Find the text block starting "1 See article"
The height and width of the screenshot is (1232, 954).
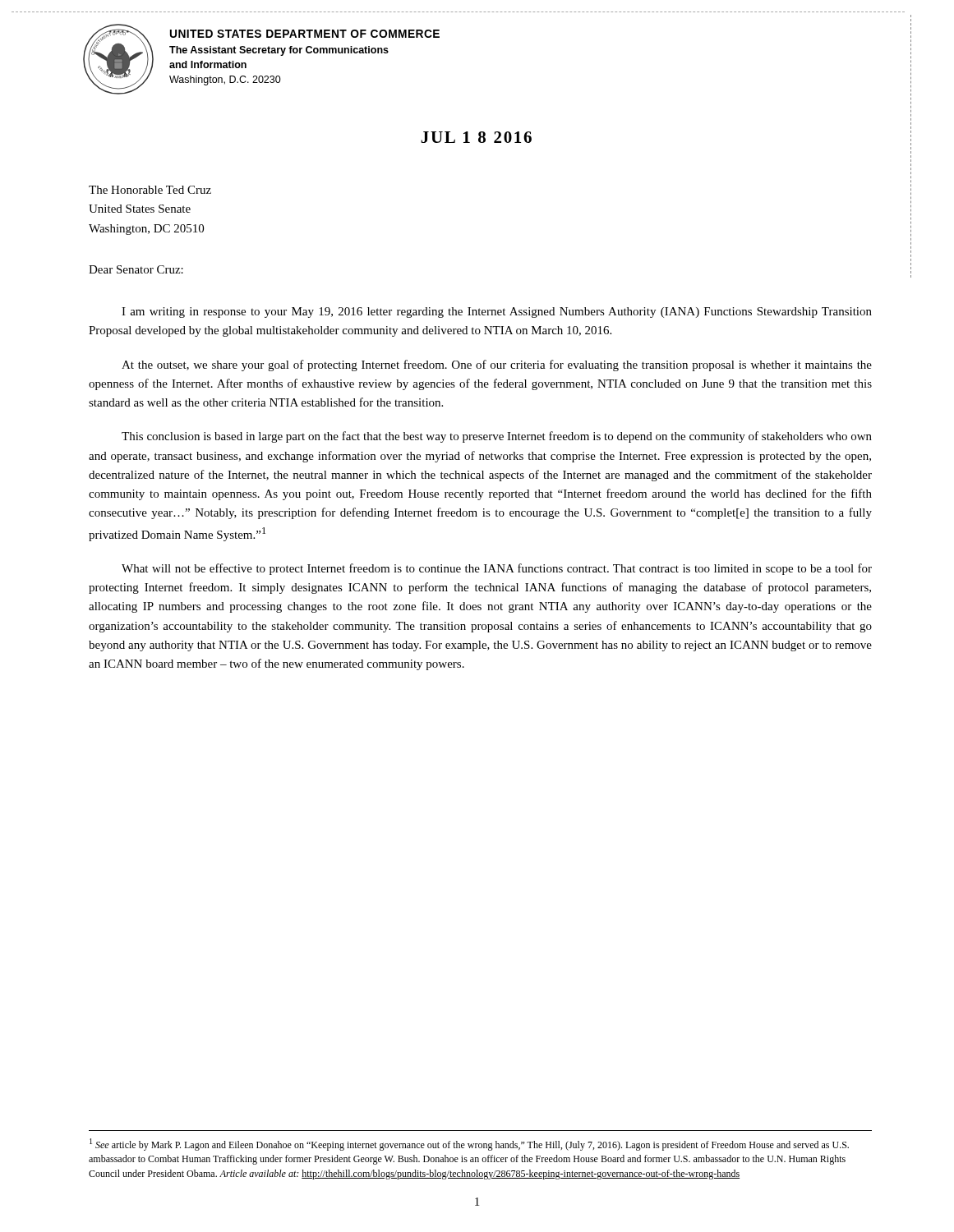tap(469, 1158)
